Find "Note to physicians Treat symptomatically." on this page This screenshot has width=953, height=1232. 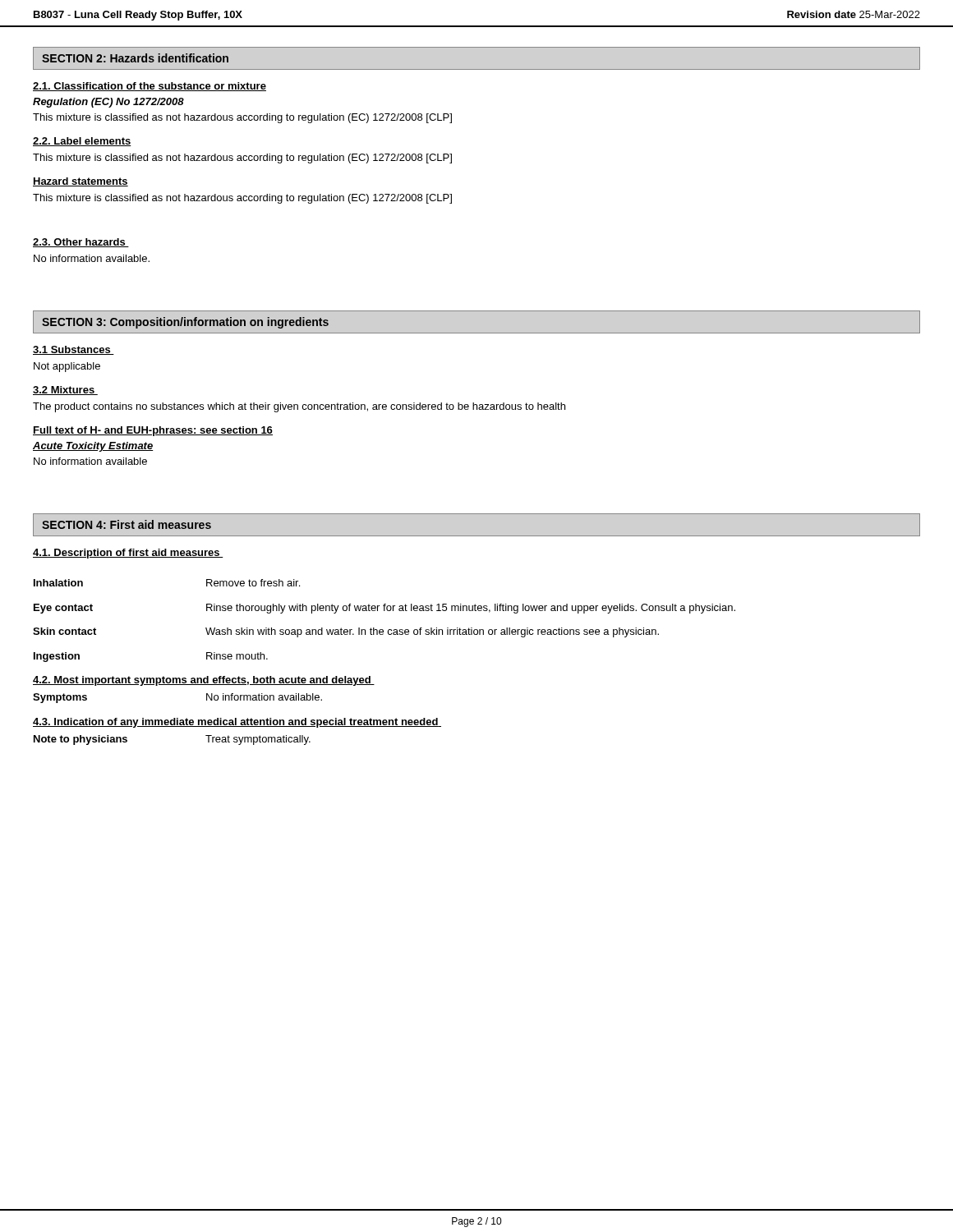pos(75,740)
